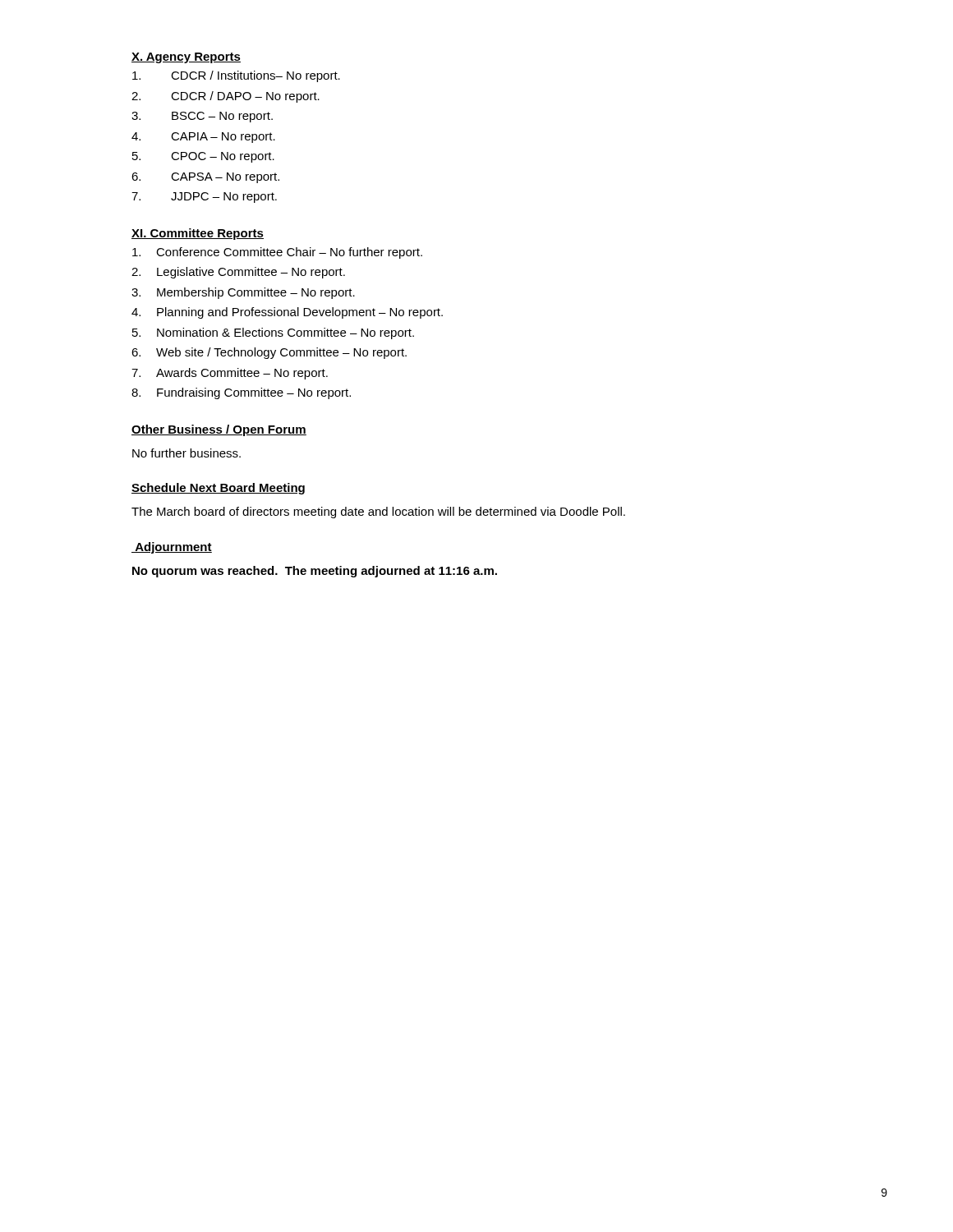Find the element starting "No further business."
Screen dimensions: 1232x953
(x=187, y=453)
